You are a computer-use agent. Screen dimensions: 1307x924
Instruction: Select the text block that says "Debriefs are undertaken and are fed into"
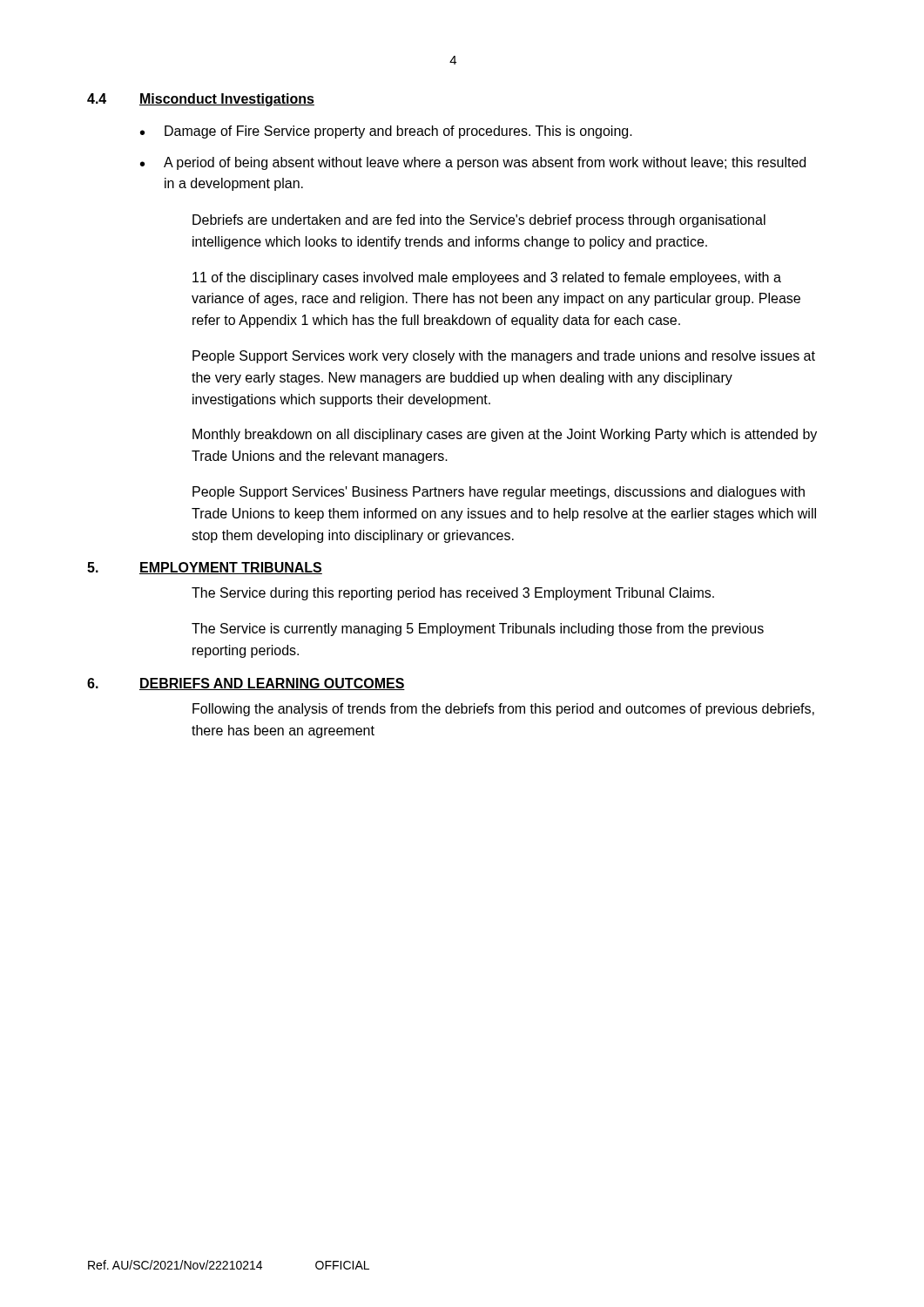[479, 231]
